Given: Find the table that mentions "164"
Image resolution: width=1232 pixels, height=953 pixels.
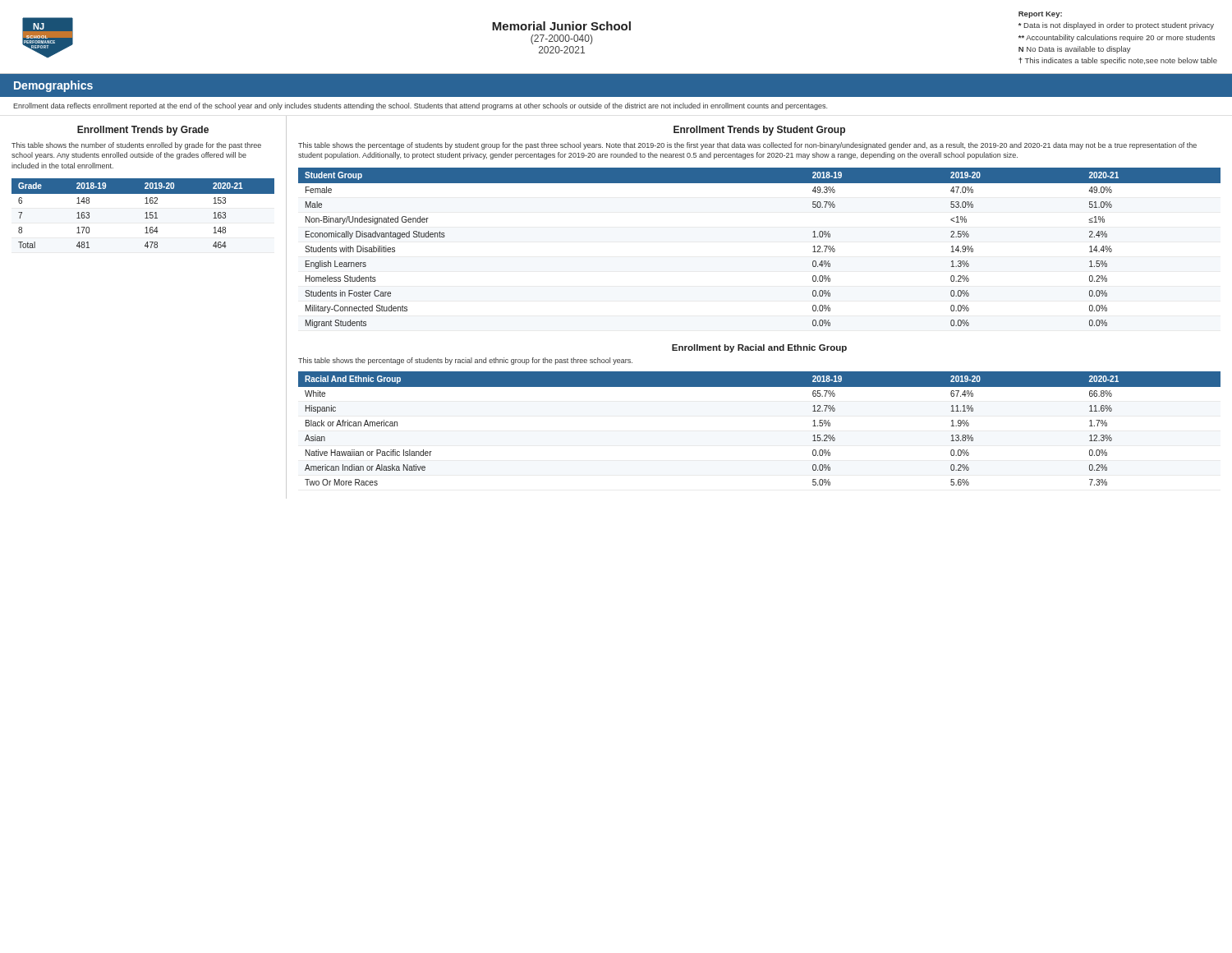Looking at the screenshot, I should pyautogui.click(x=143, y=215).
